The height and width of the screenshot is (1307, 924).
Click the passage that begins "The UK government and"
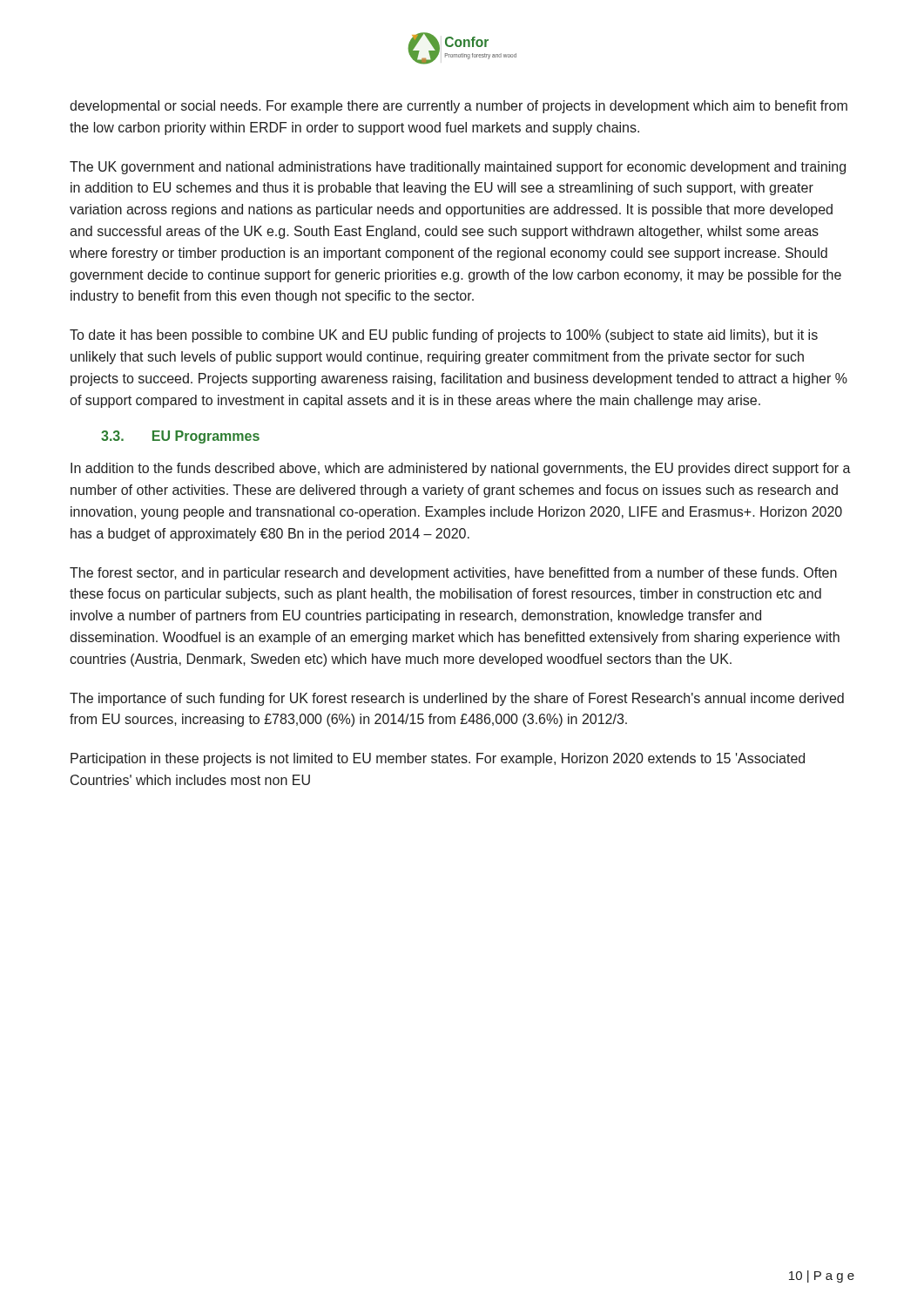(458, 231)
